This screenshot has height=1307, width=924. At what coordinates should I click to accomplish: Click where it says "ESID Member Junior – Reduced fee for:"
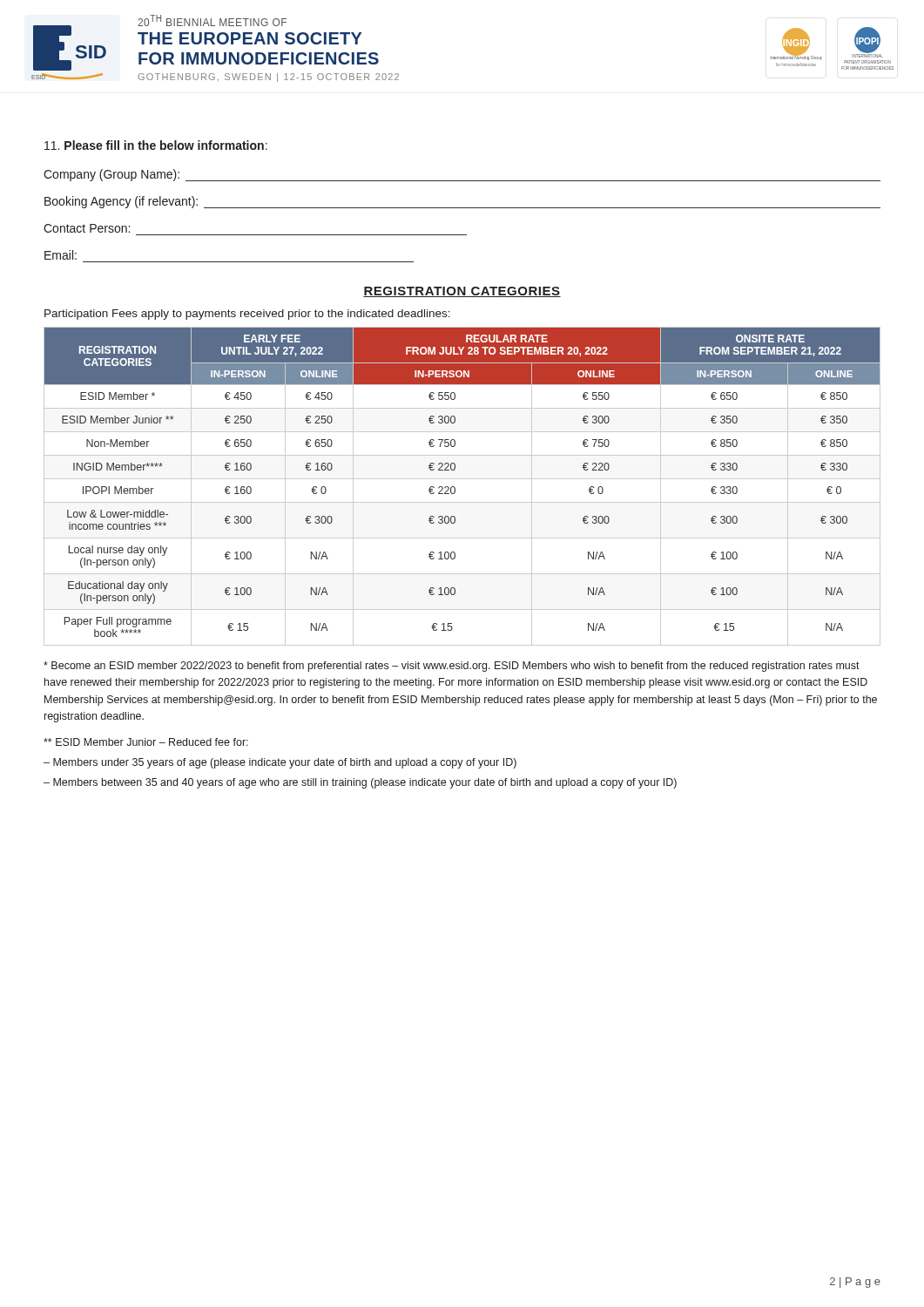point(146,742)
